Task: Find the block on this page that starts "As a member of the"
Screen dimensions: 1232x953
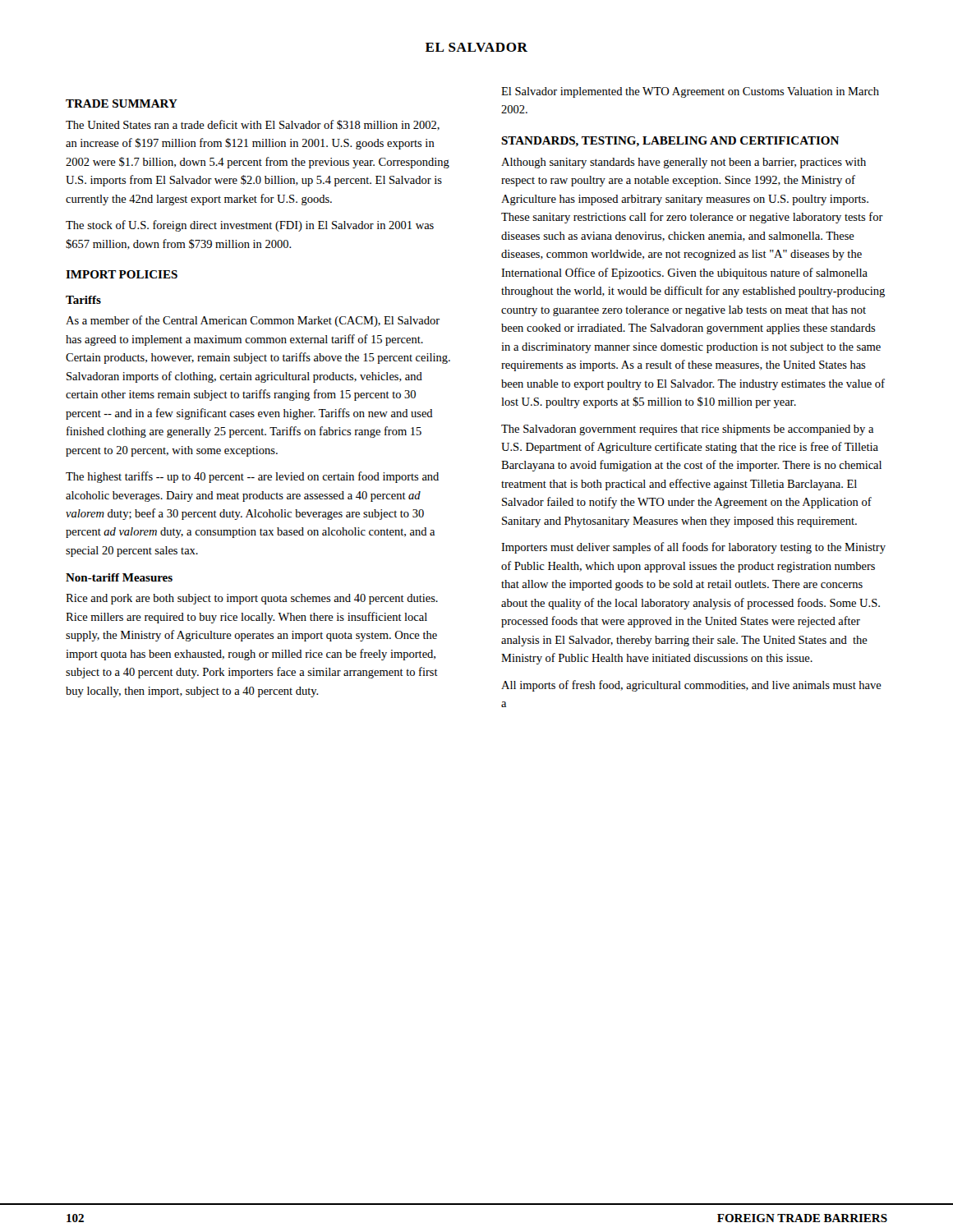Action: click(x=258, y=385)
